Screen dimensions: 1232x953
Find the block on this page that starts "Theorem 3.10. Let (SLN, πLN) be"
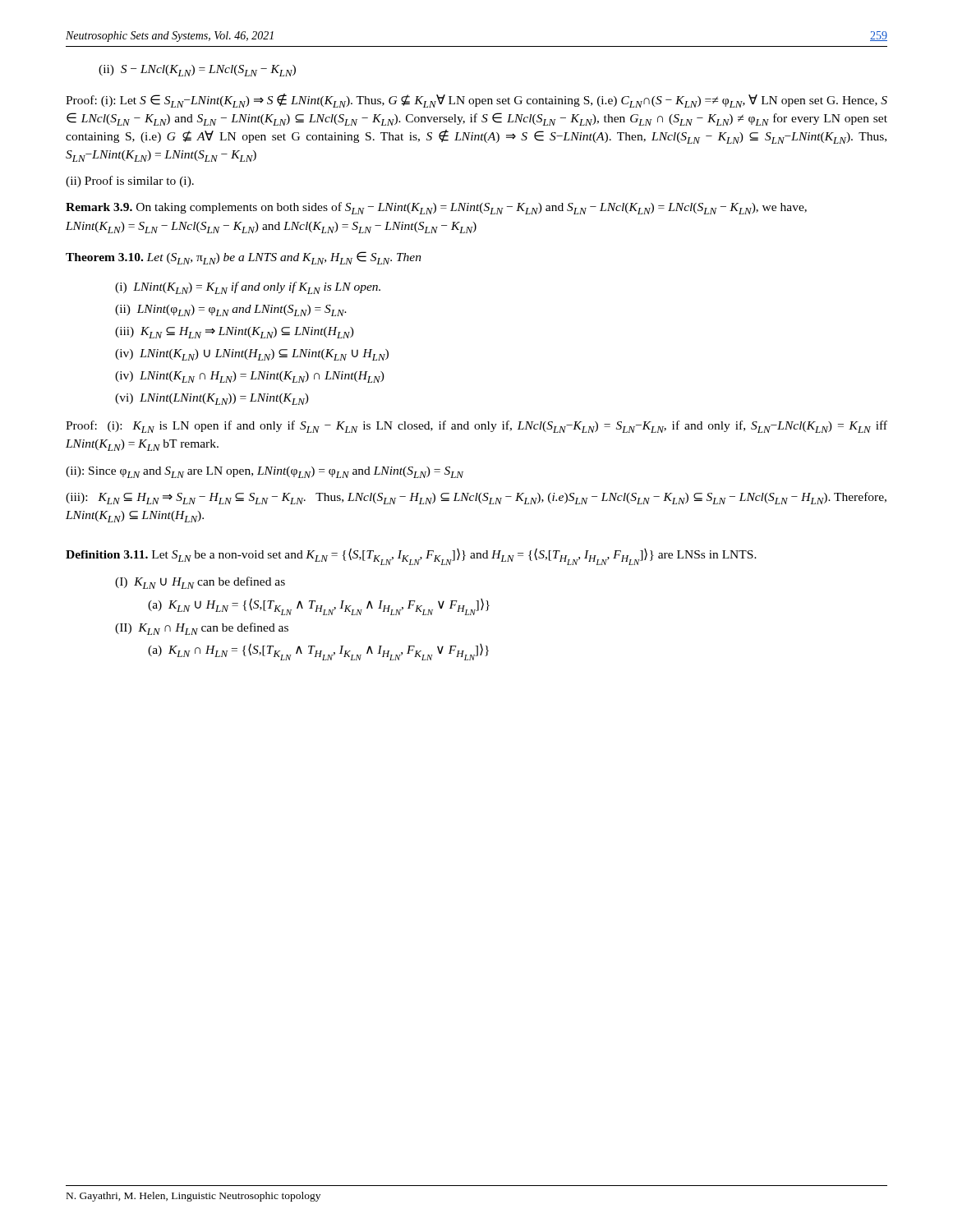[x=244, y=258]
